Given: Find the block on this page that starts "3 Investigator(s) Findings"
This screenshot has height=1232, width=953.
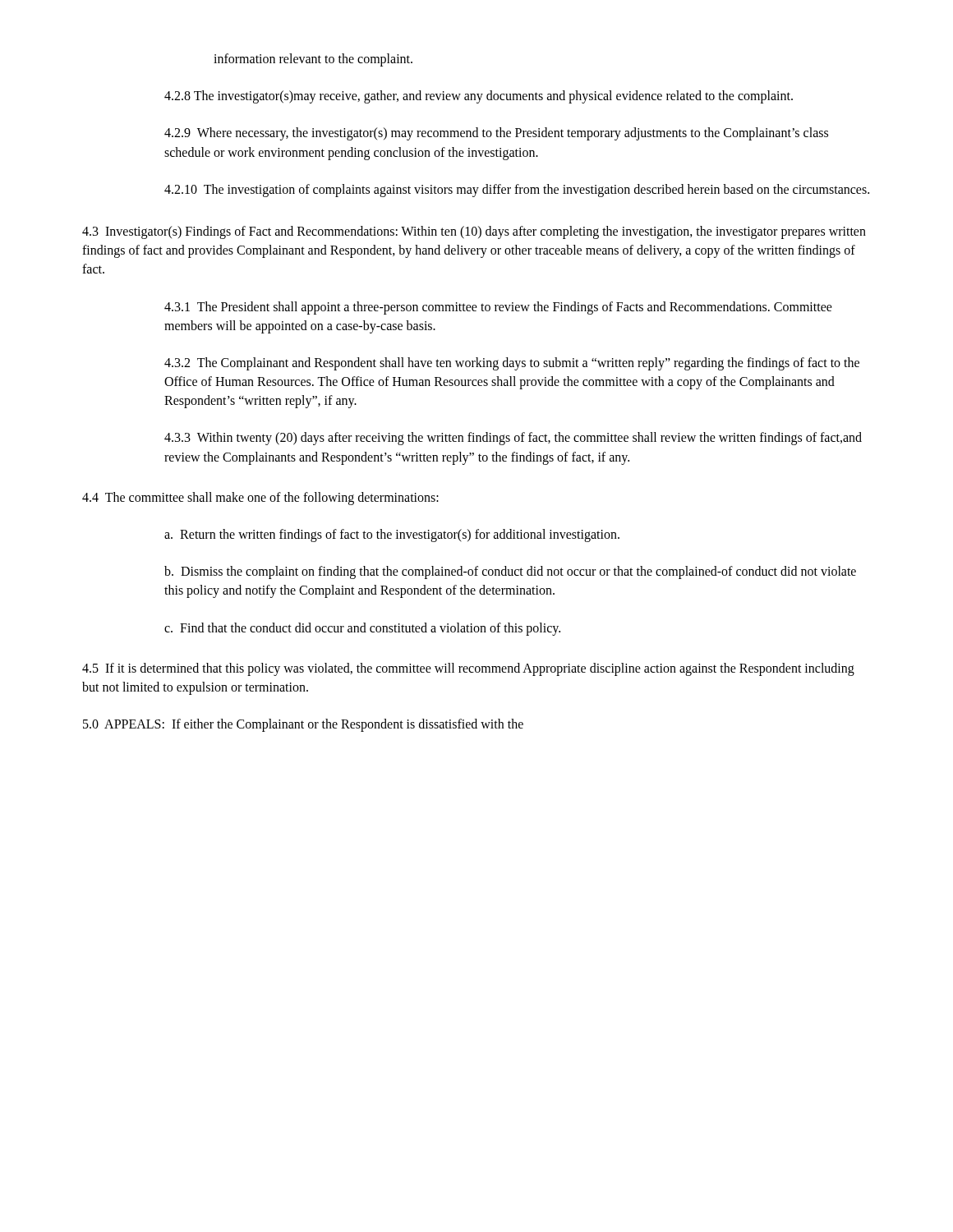Looking at the screenshot, I should (x=474, y=250).
